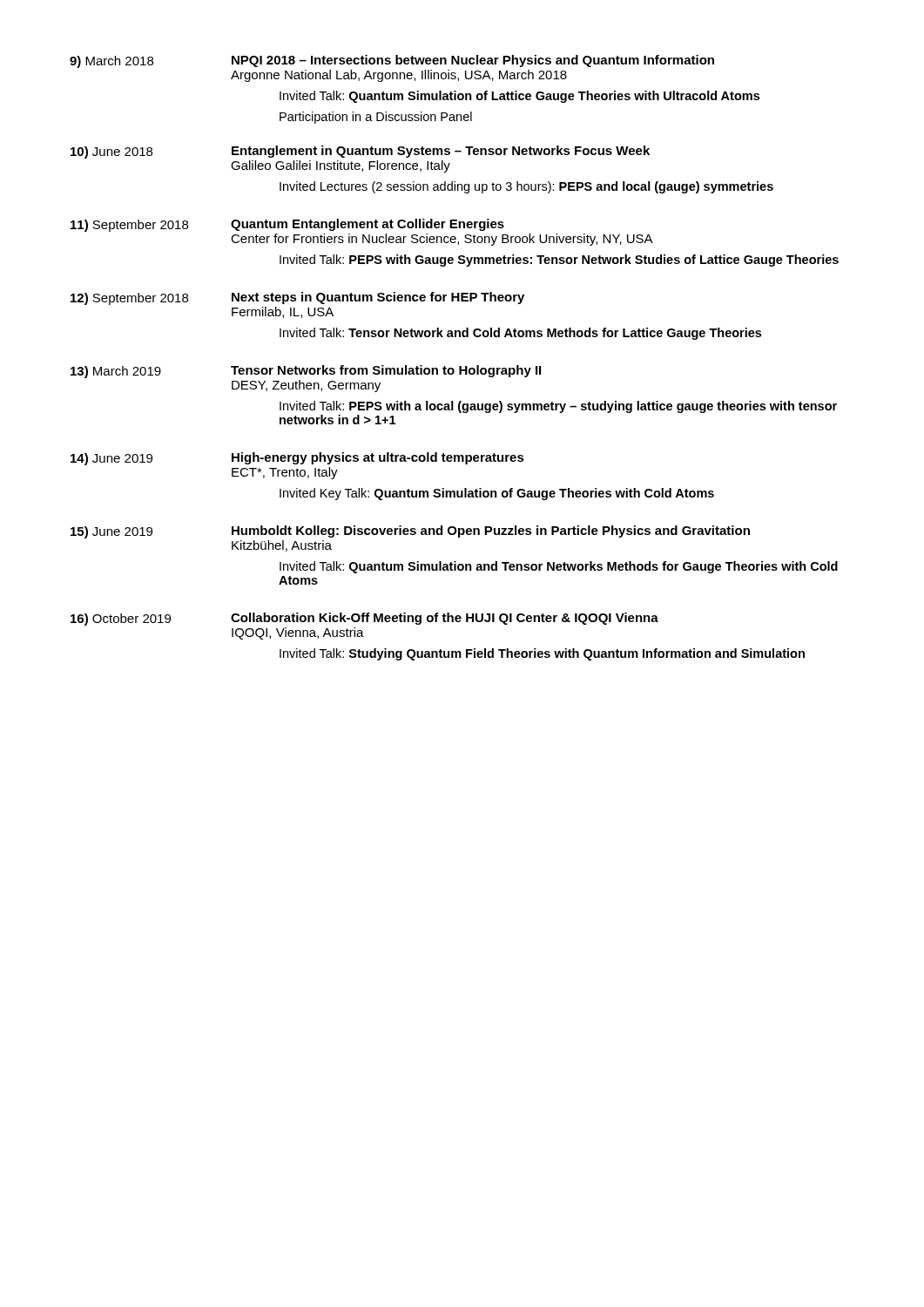Find the list item that reads "11) September 2018 Quantum"

462,245
